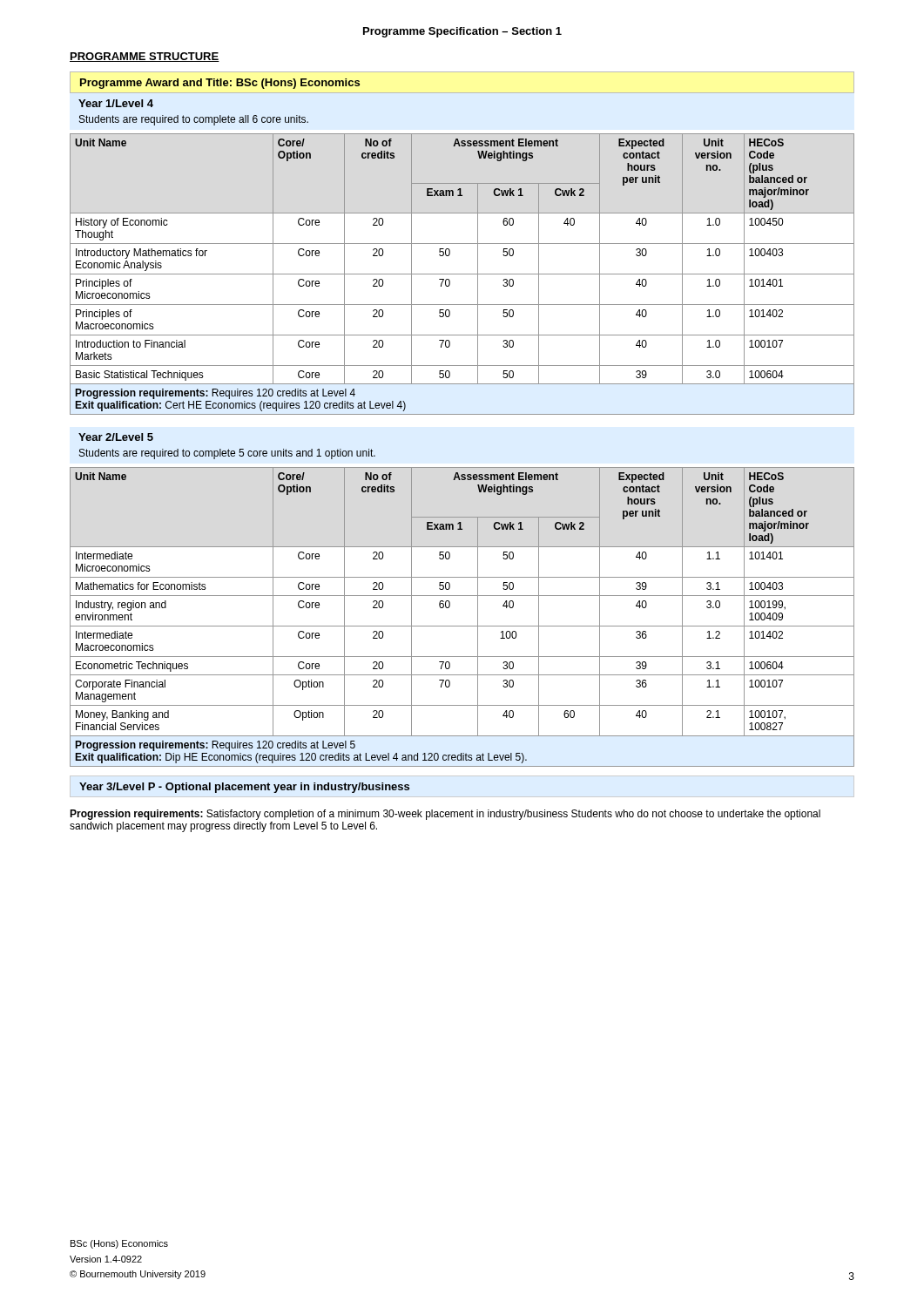Select the block starting "PROGRAMME STRUCTURE"
Viewport: 924px width, 1307px height.
click(144, 56)
